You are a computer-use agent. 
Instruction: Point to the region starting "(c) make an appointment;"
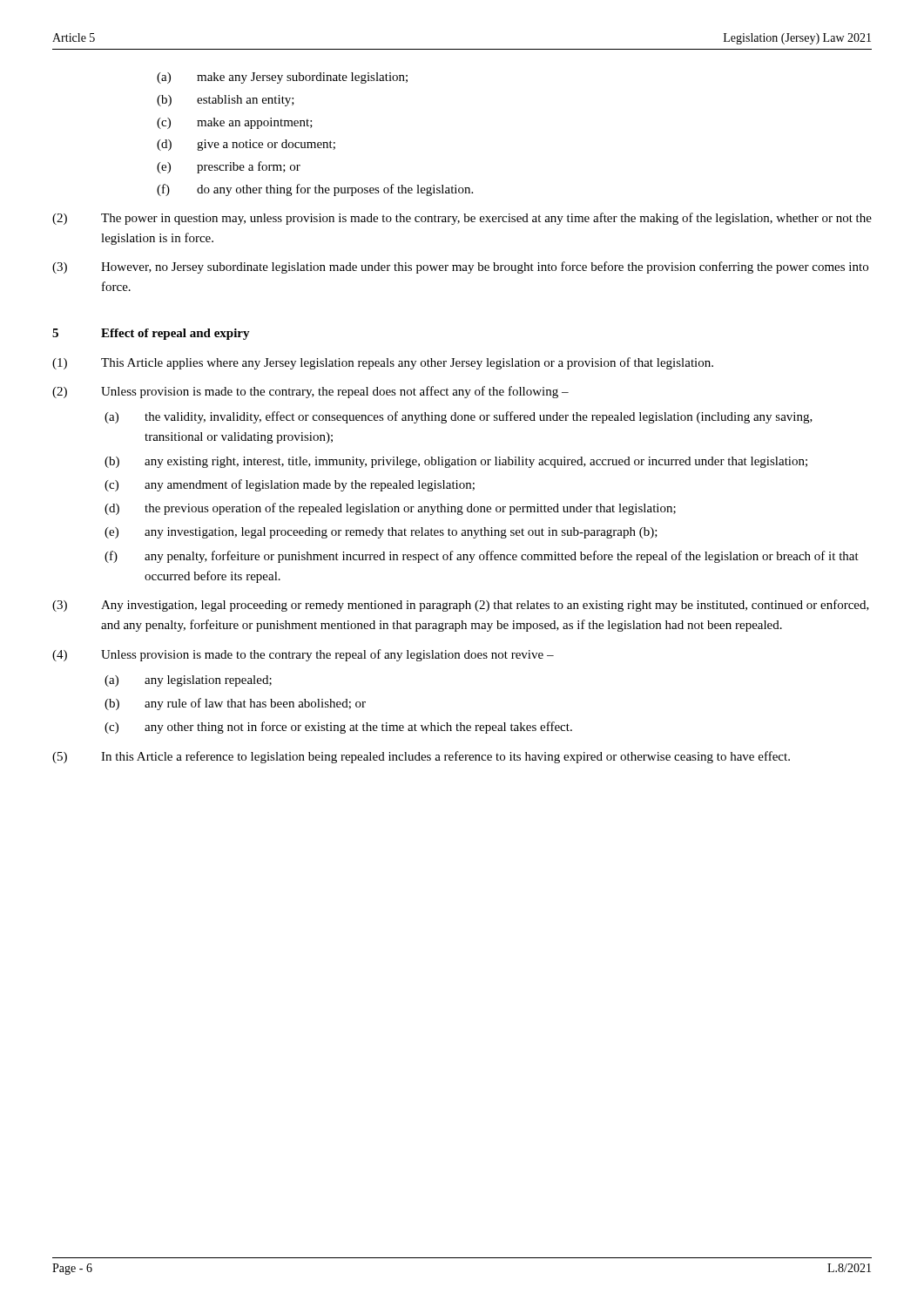click(x=235, y=123)
